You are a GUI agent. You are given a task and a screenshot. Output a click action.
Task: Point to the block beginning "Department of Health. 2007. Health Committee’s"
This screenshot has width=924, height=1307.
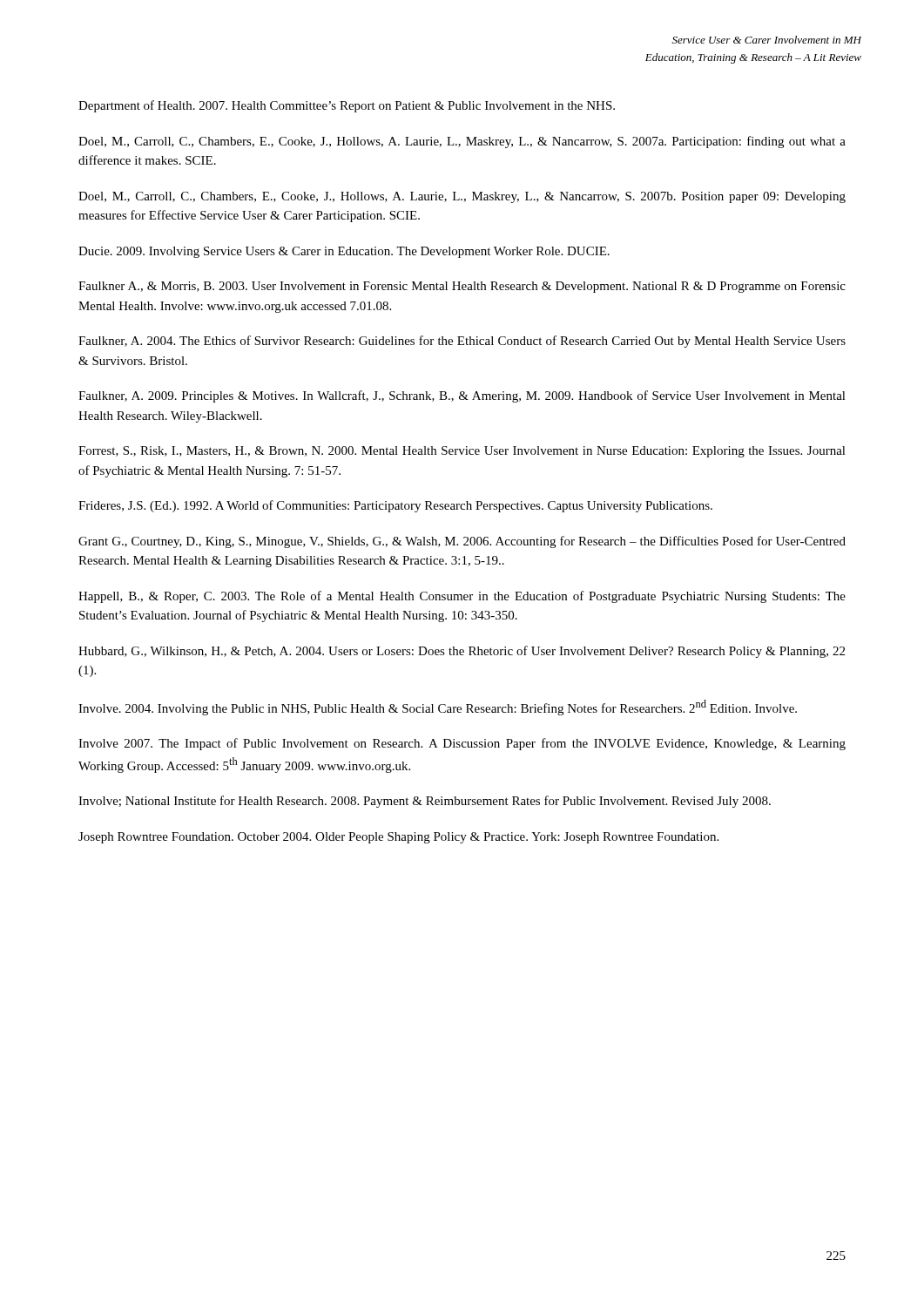(x=347, y=105)
